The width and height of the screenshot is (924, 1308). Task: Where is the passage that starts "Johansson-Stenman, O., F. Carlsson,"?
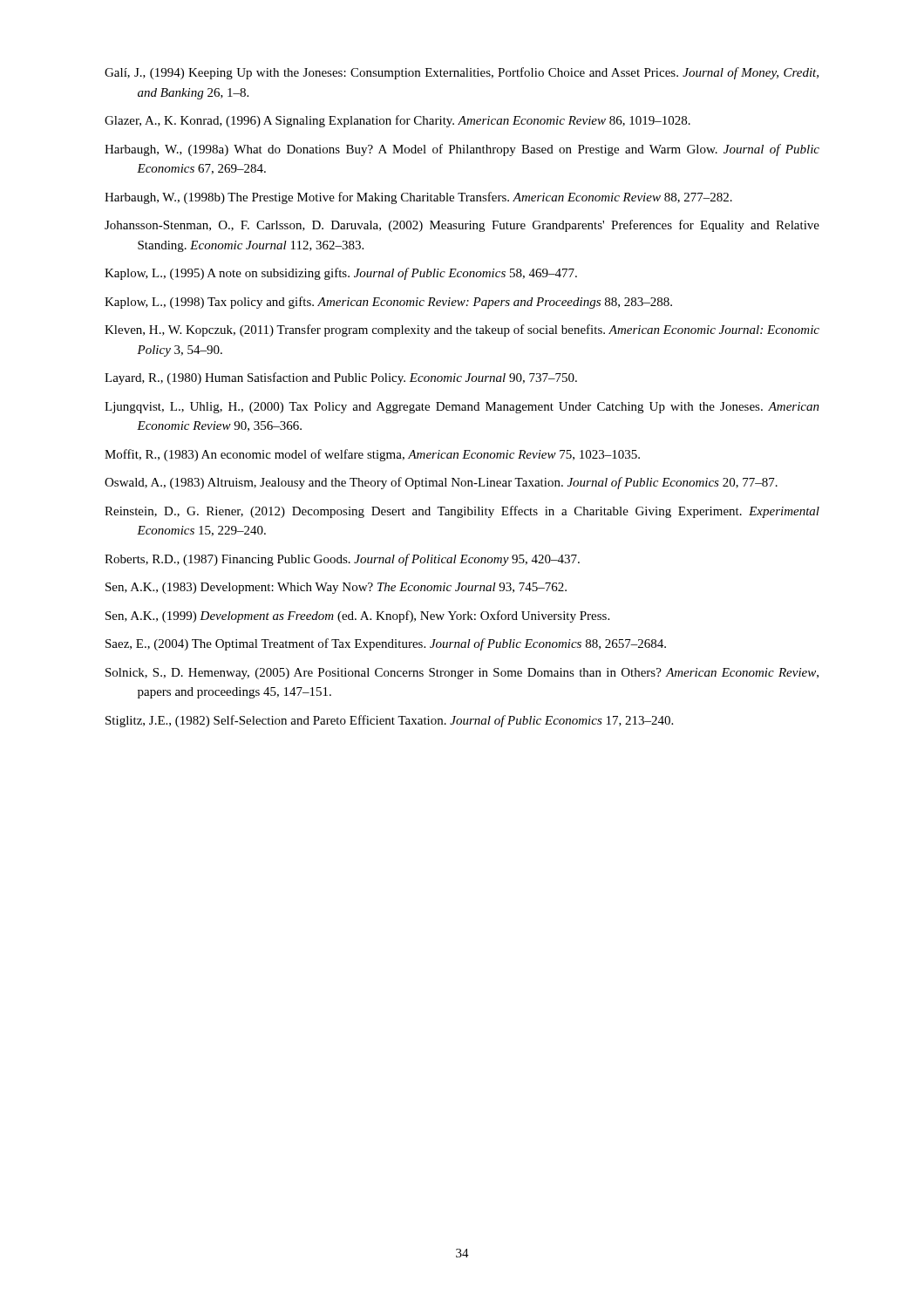462,235
